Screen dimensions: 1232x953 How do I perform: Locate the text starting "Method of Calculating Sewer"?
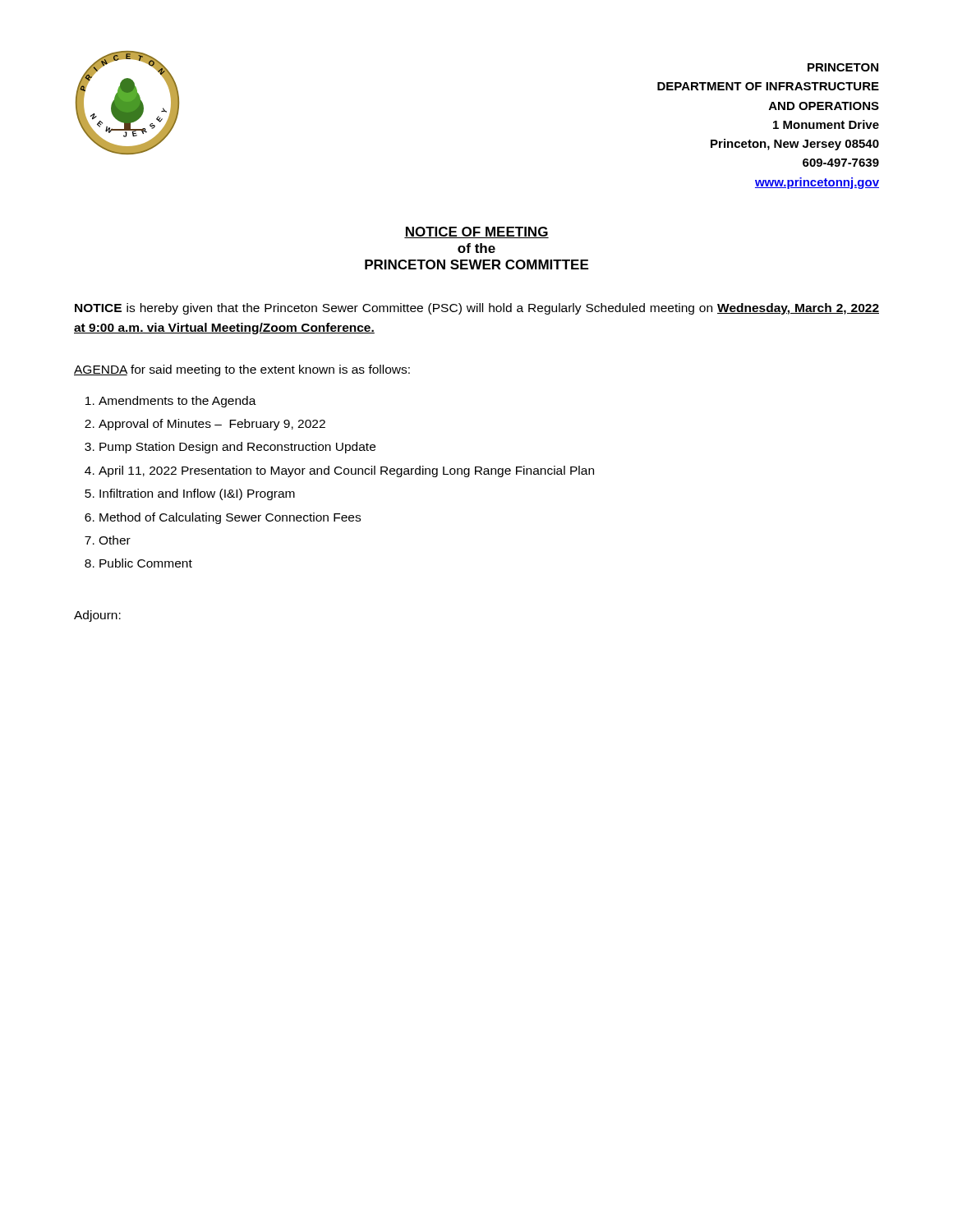tap(230, 518)
